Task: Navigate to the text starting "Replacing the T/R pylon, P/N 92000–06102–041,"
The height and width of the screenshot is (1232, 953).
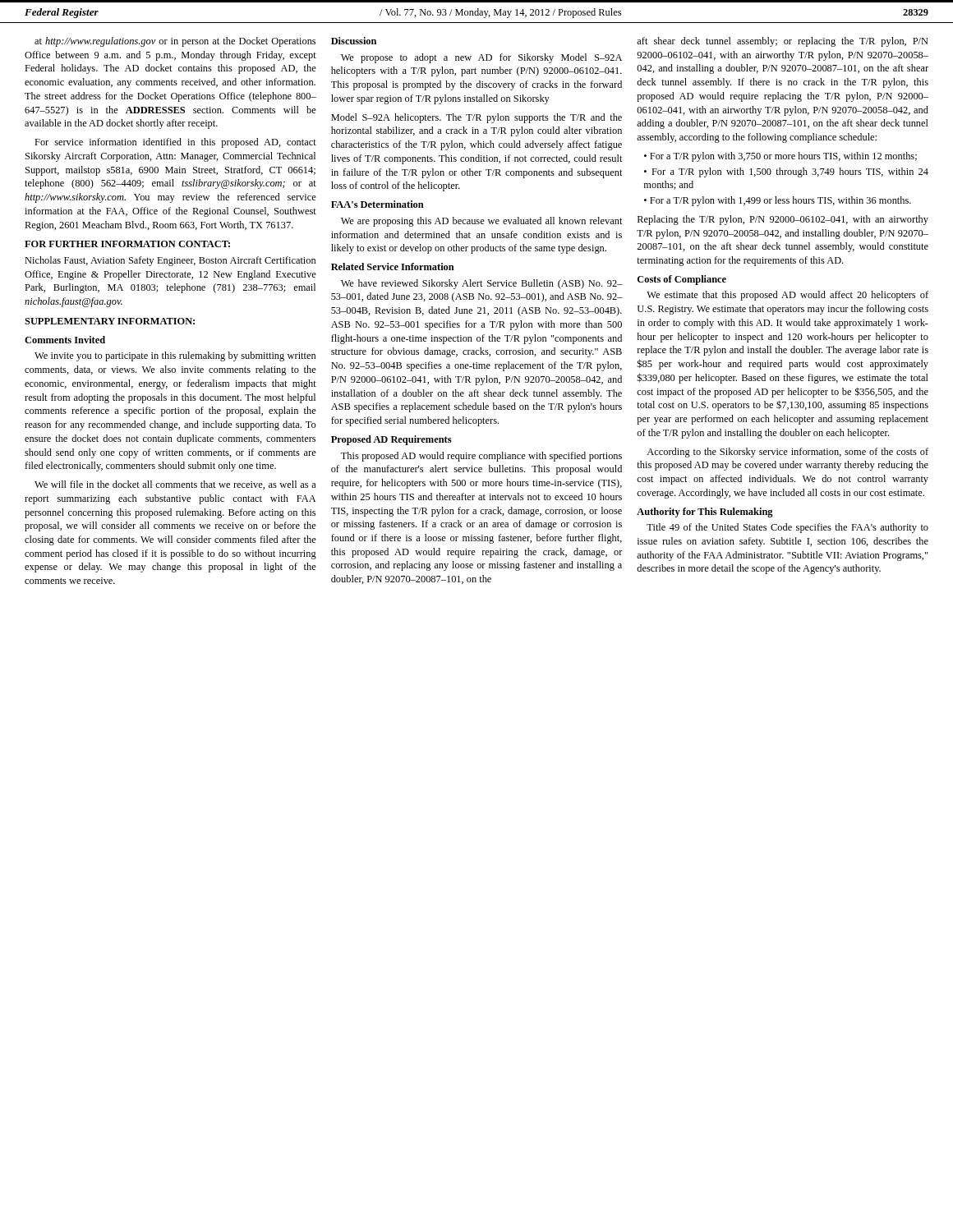Action: tap(783, 240)
